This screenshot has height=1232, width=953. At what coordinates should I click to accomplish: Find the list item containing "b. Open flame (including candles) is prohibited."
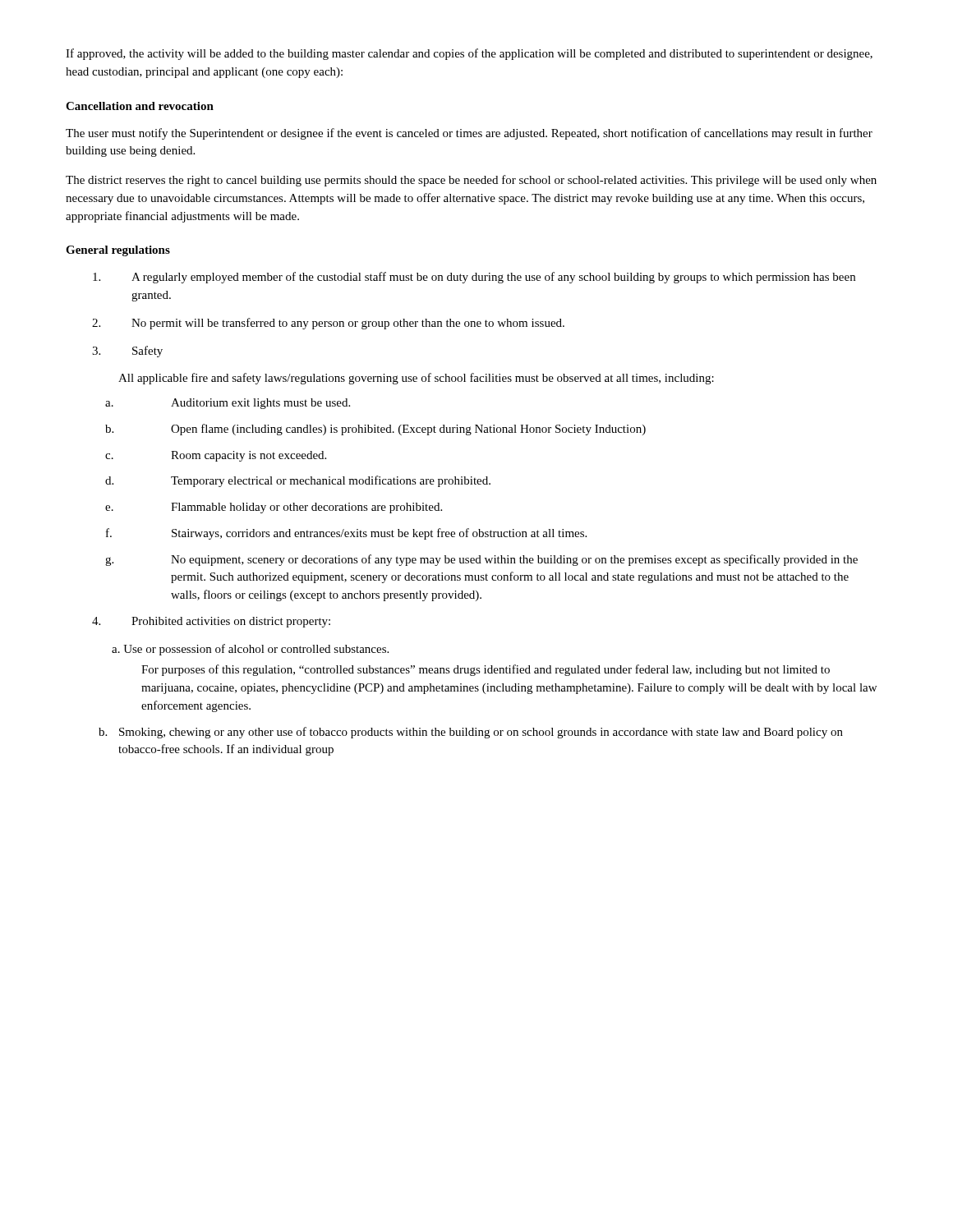pos(472,429)
